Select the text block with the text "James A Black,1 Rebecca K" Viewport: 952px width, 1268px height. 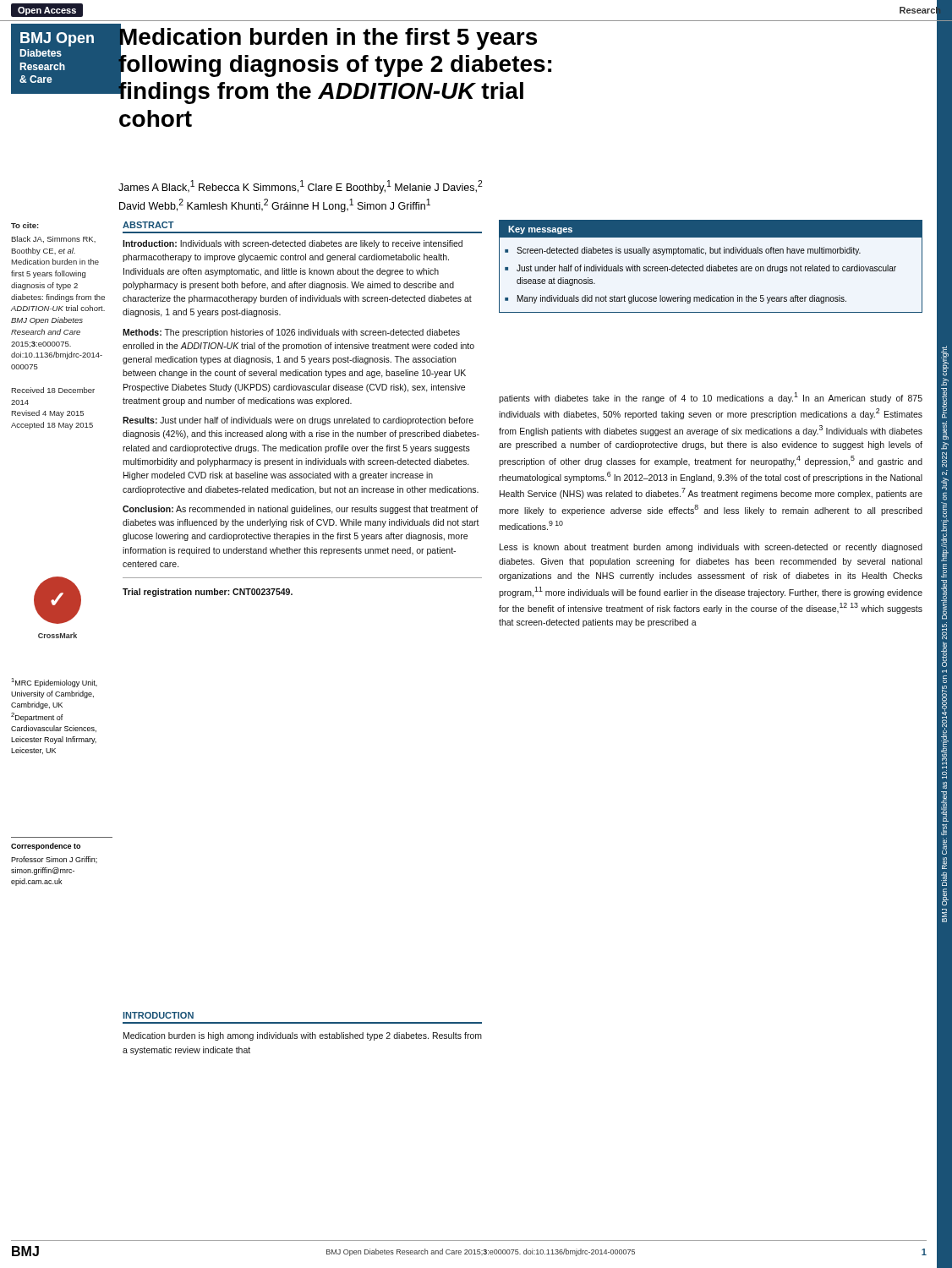(300, 196)
